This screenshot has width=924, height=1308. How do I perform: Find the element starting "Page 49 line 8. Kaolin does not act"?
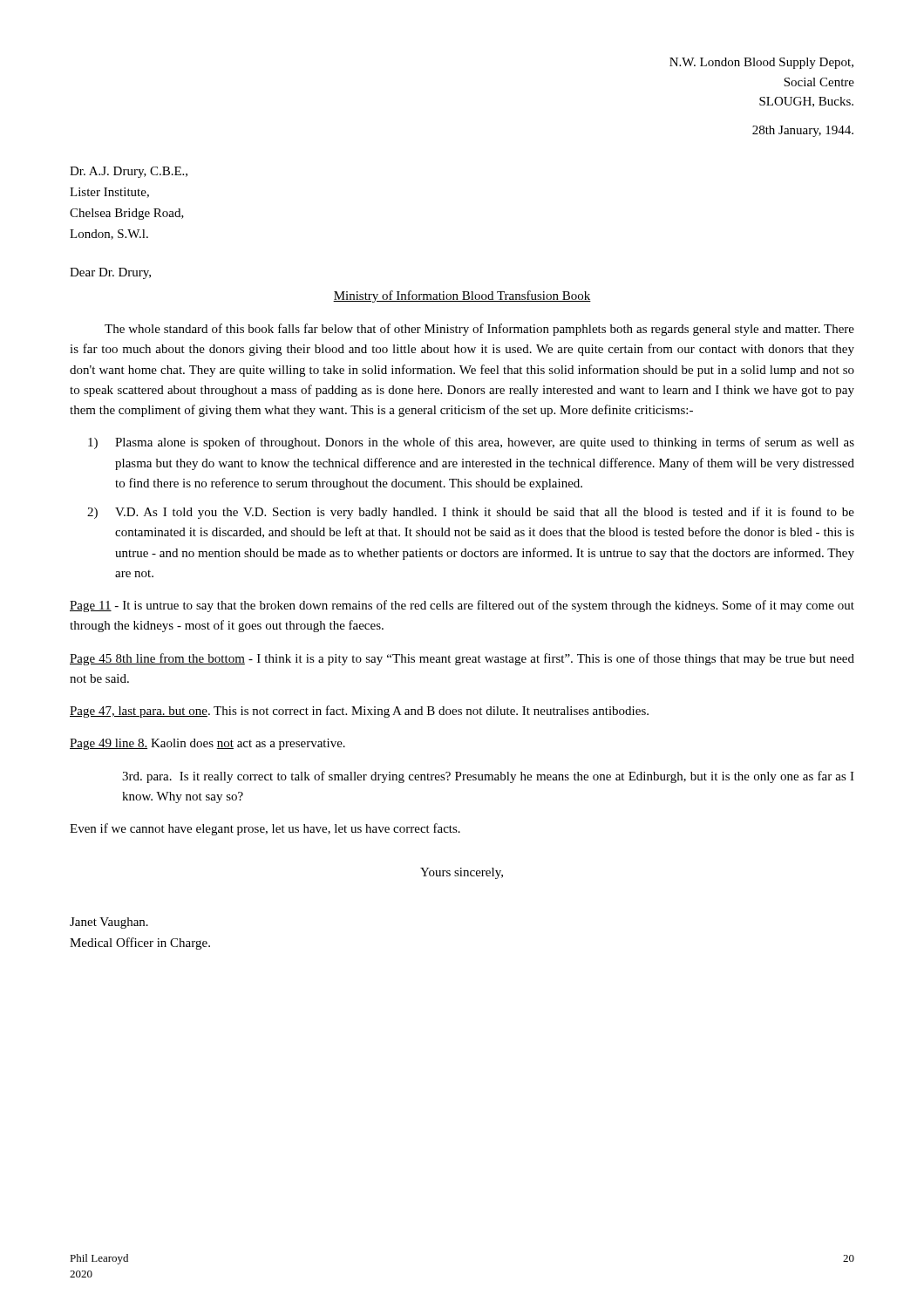click(x=208, y=743)
